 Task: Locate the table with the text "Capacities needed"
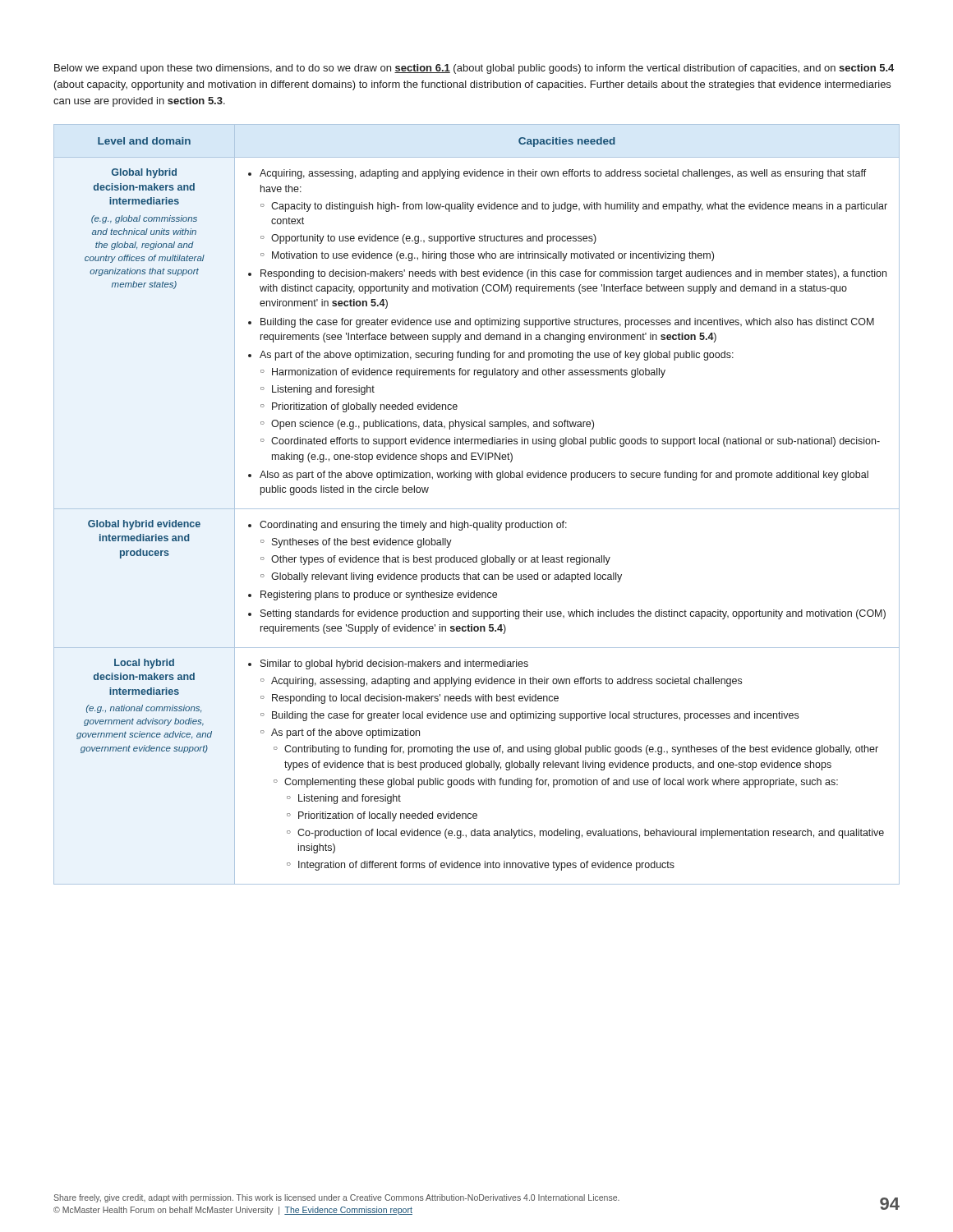(x=476, y=505)
